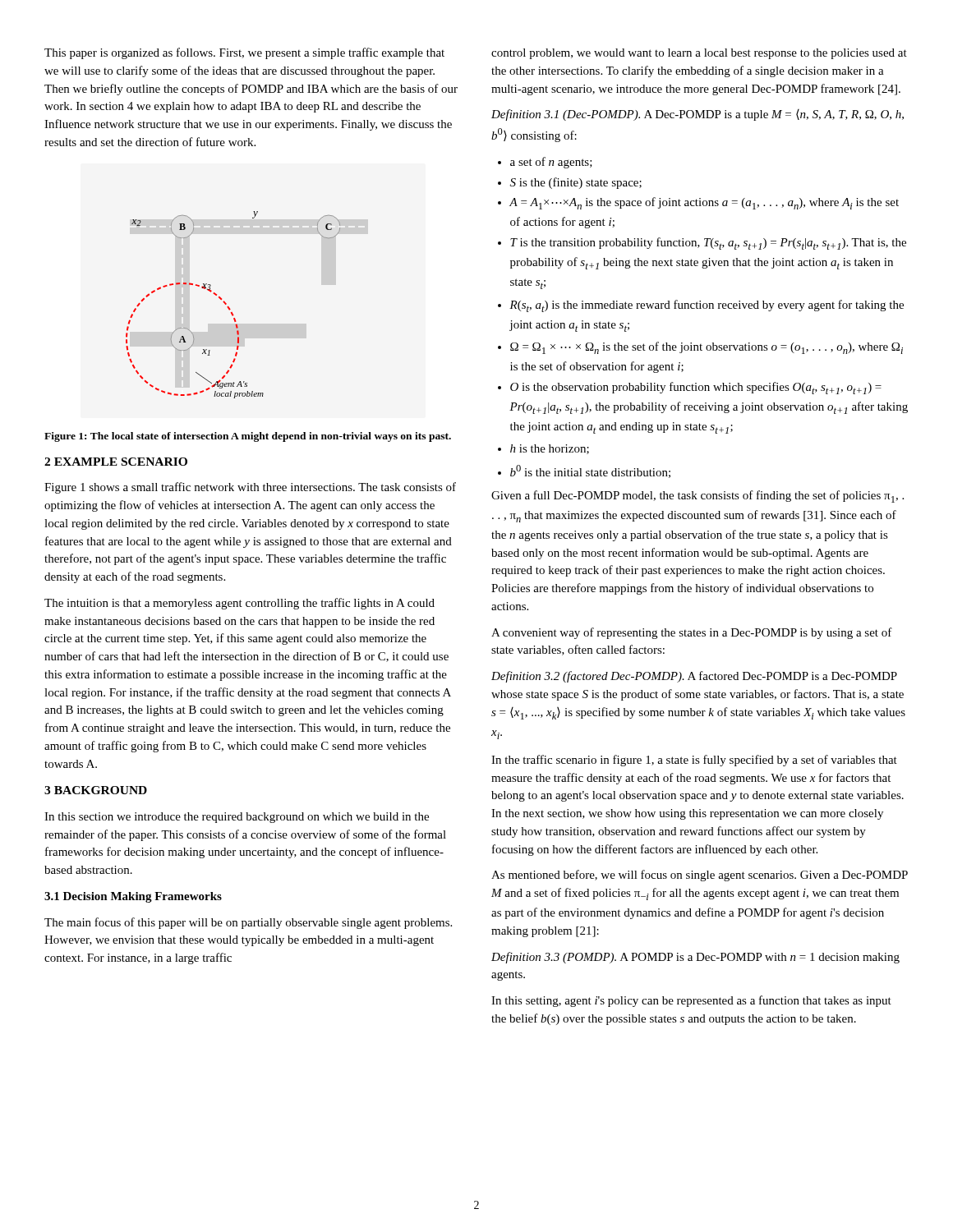The image size is (953, 1232).
Task: Locate the text block that reads "Definition 3.3 (POMDP). A POMDP is a Dec-POMDP"
Action: pos(700,966)
